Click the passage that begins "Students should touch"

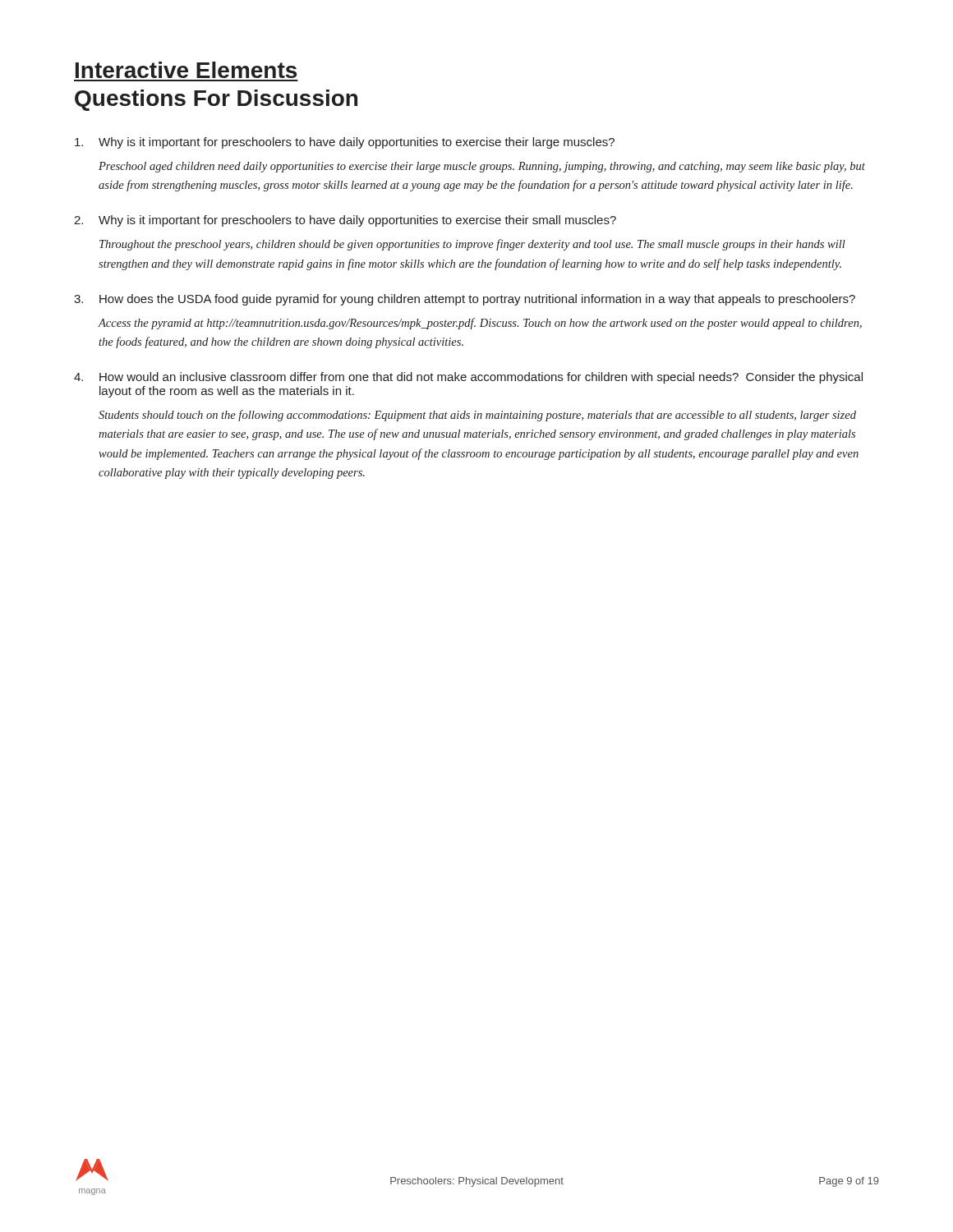pyautogui.click(x=479, y=443)
